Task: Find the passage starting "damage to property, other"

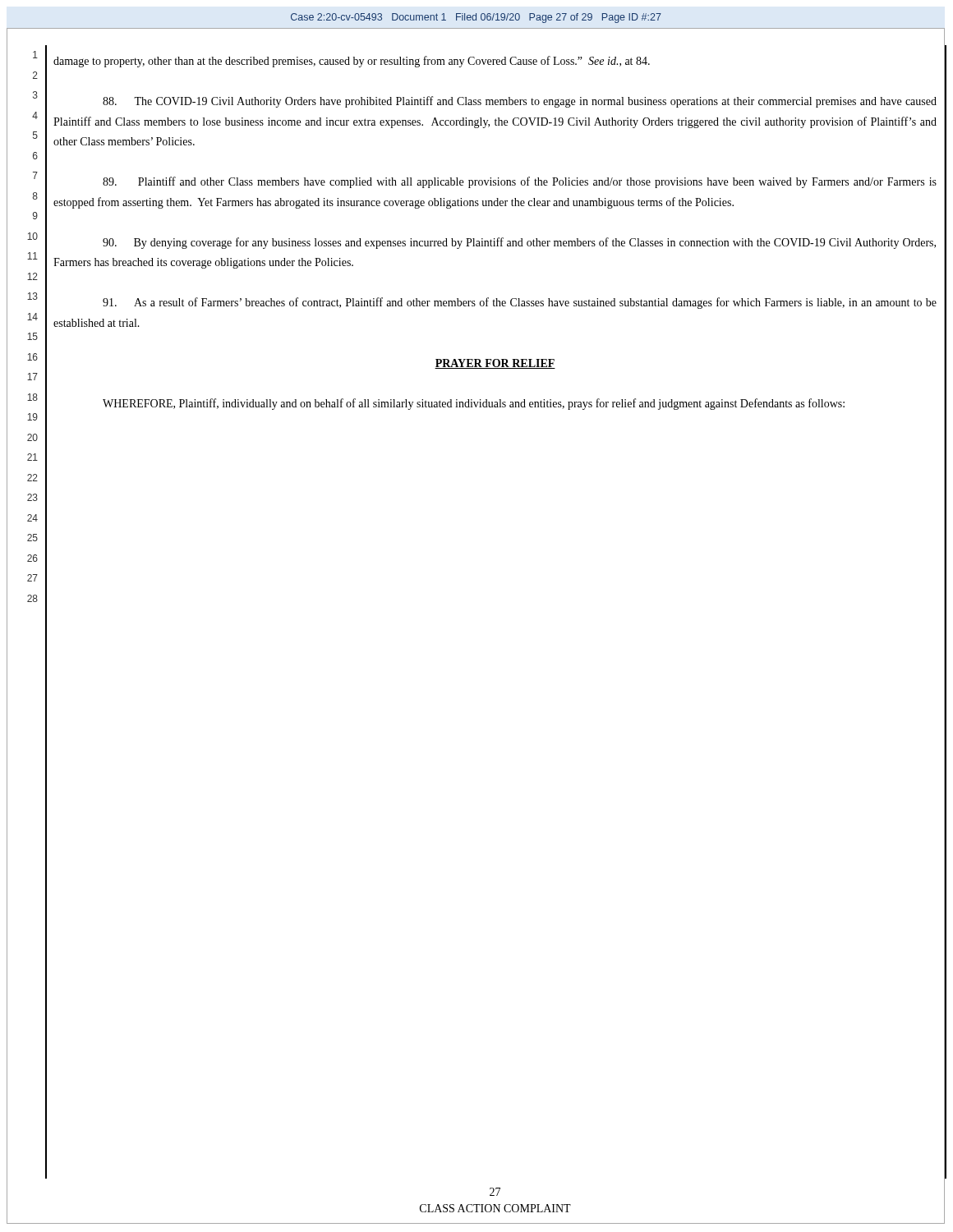Action: [x=352, y=61]
